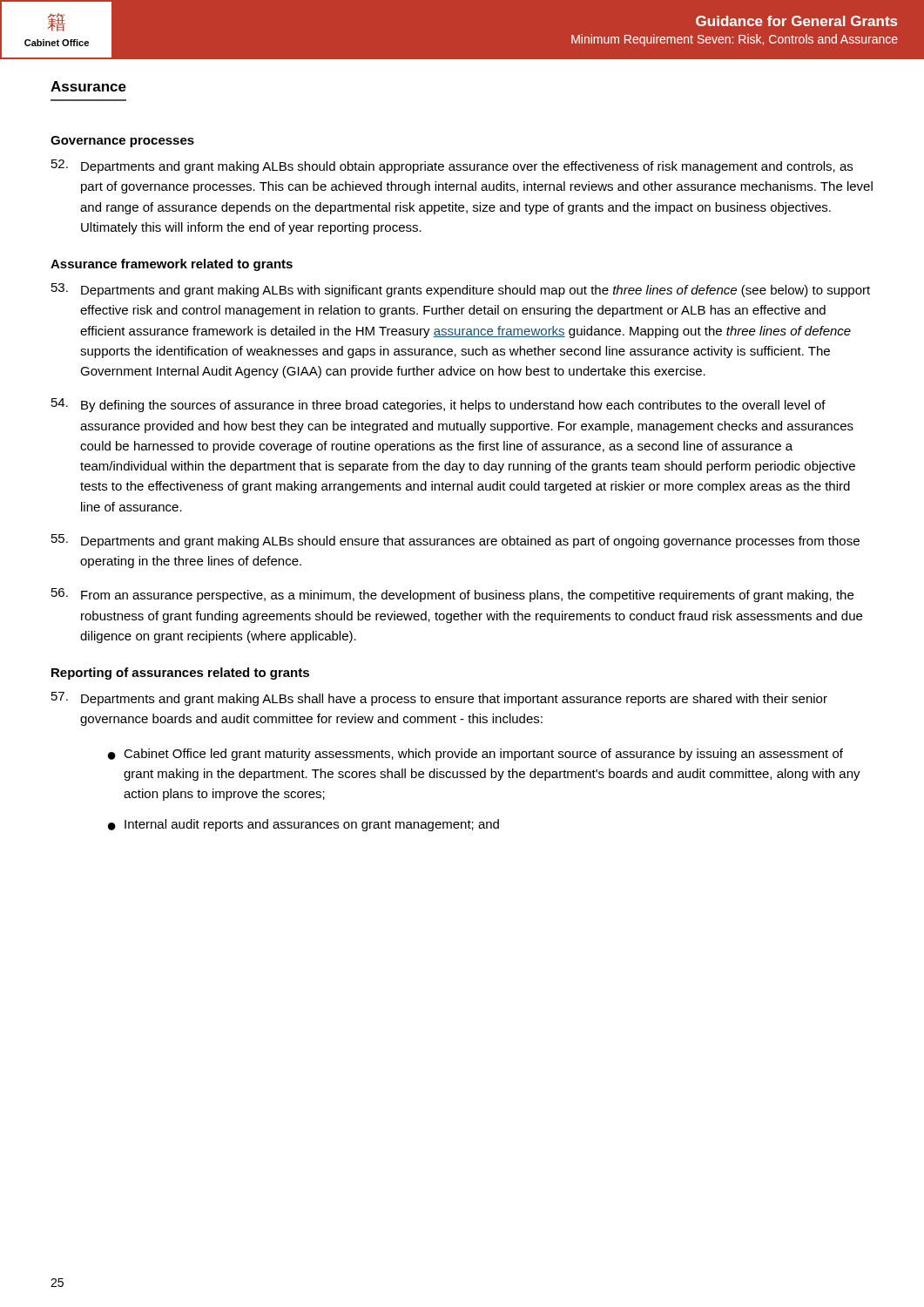This screenshot has width=924, height=1307.
Task: Click the passage that begins "By defining the sources of assurance"
Action: pos(462,456)
